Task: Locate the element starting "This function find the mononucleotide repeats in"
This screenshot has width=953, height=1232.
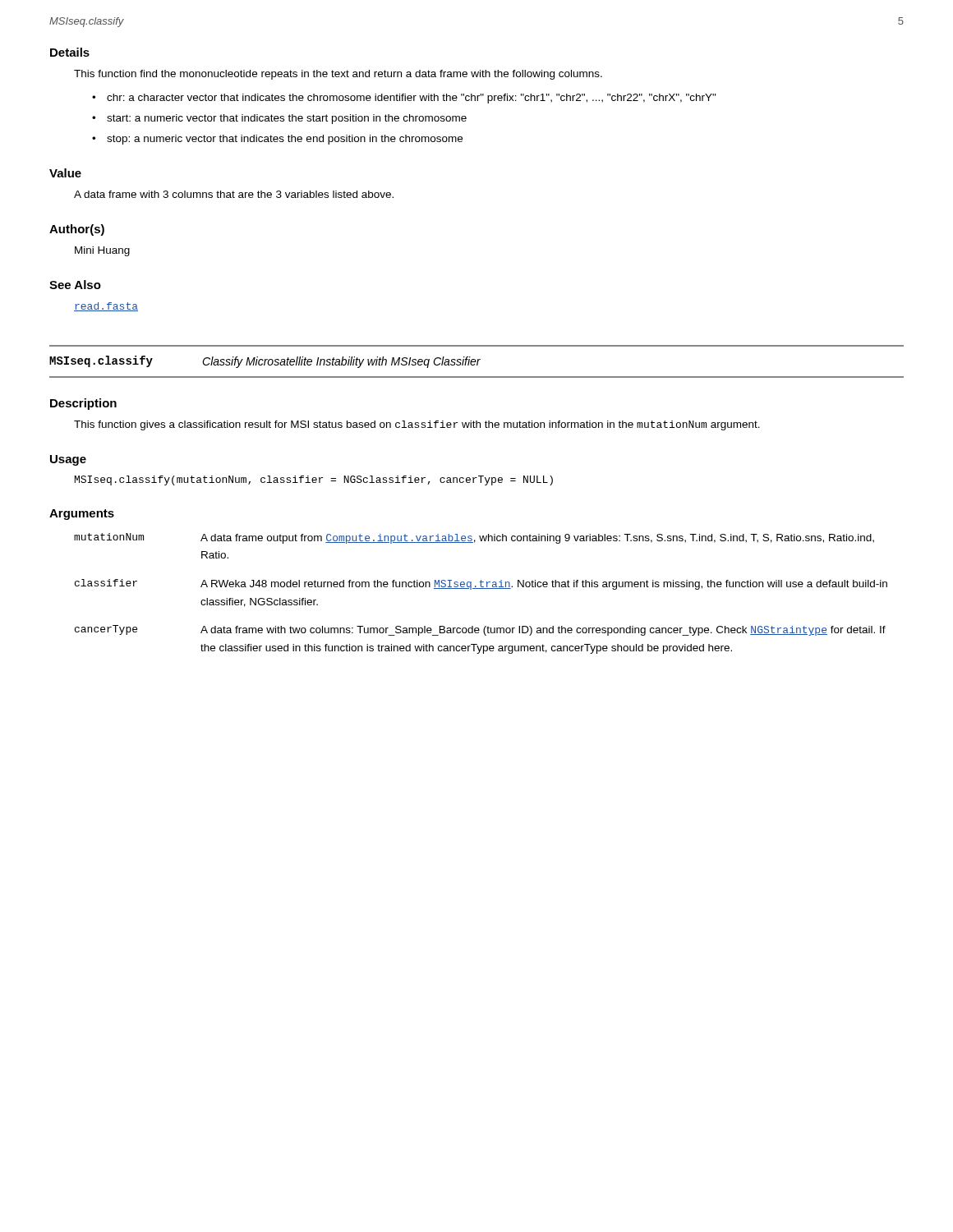Action: pos(338,74)
